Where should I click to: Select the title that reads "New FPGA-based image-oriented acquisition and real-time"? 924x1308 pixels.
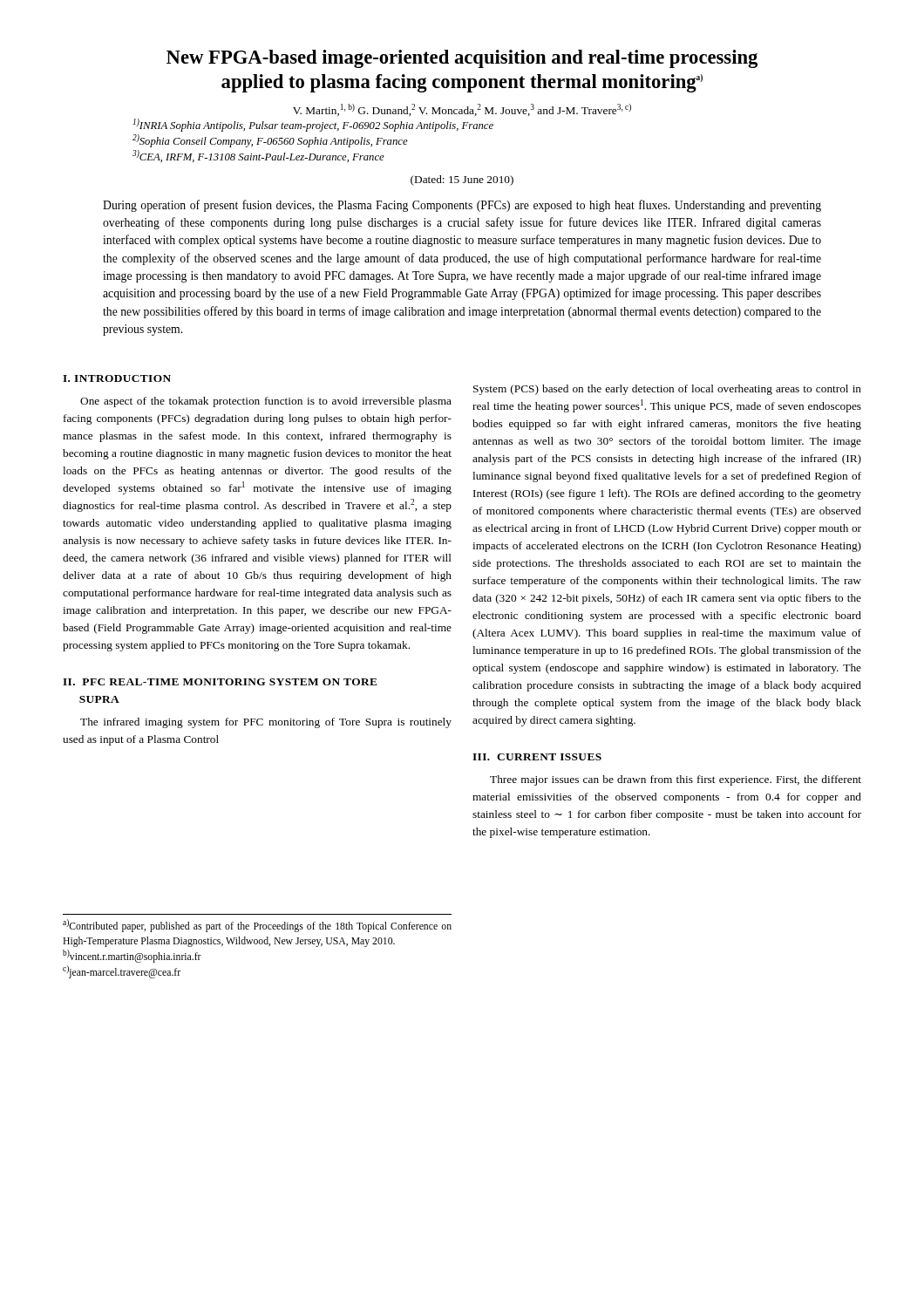(462, 70)
